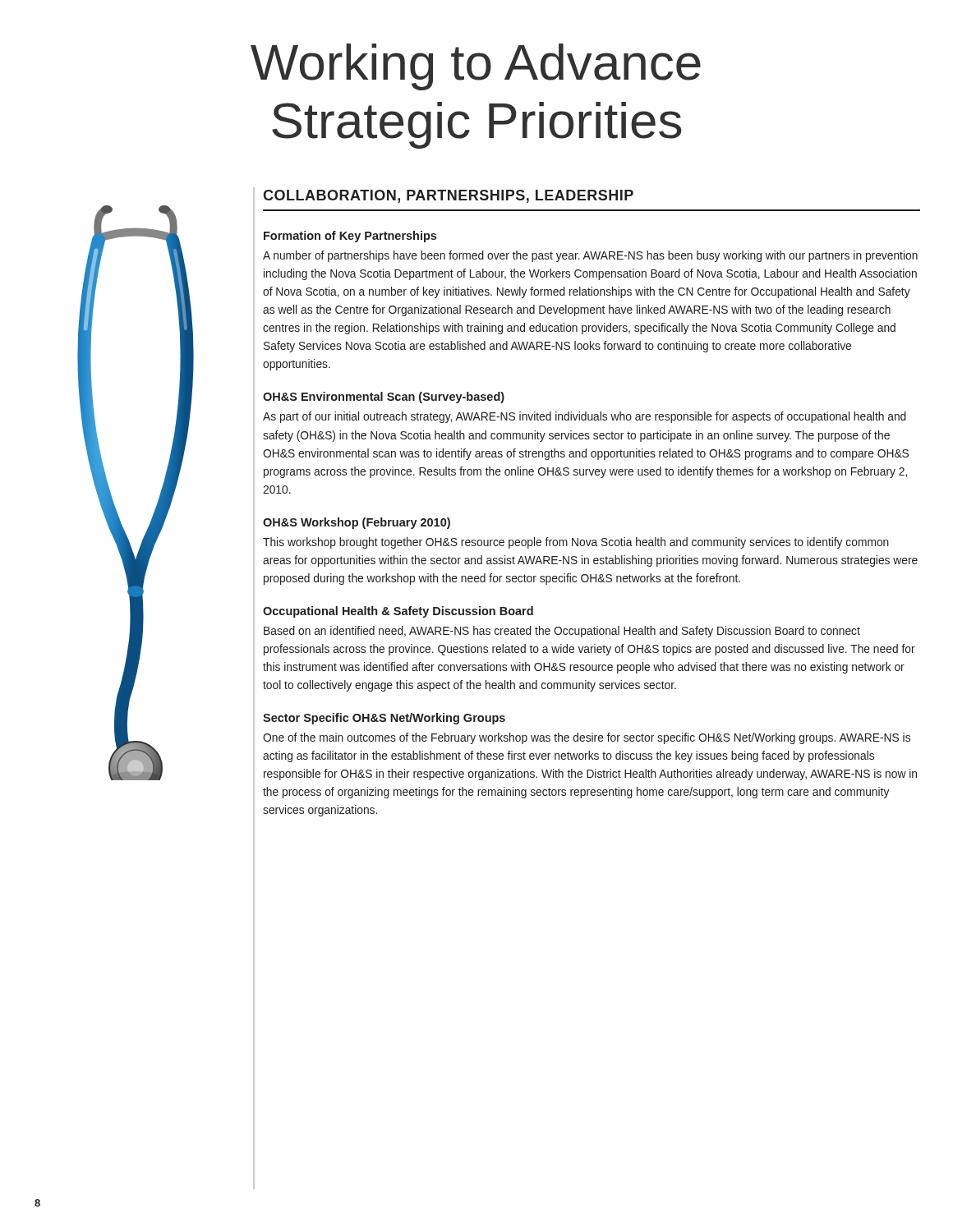The image size is (953, 1232).
Task: Where is the passage that starts "As part of our initial outreach strategy, AWARE-NS"?
Action: 586,453
